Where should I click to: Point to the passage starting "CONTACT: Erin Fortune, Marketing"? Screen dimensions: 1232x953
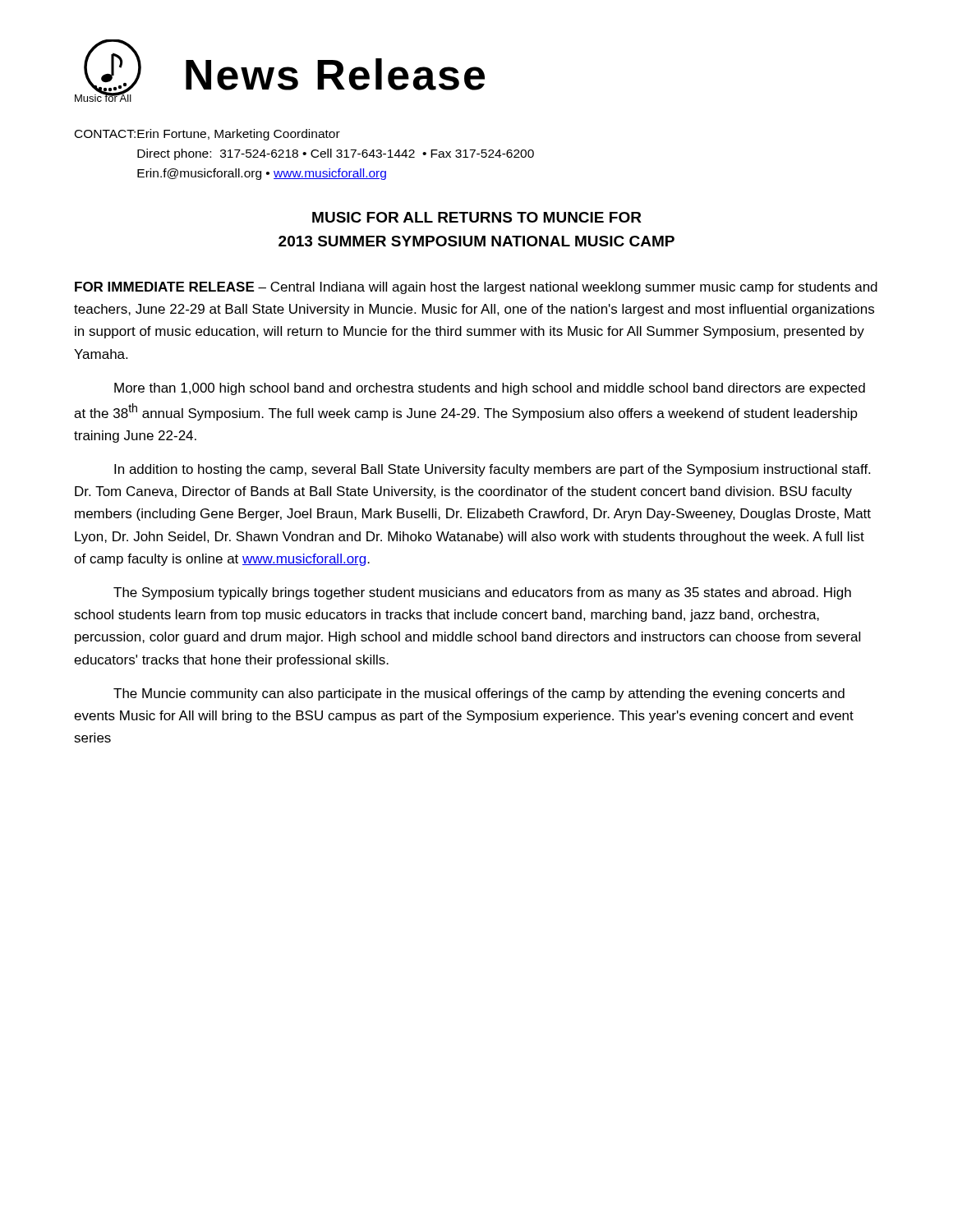coord(304,154)
